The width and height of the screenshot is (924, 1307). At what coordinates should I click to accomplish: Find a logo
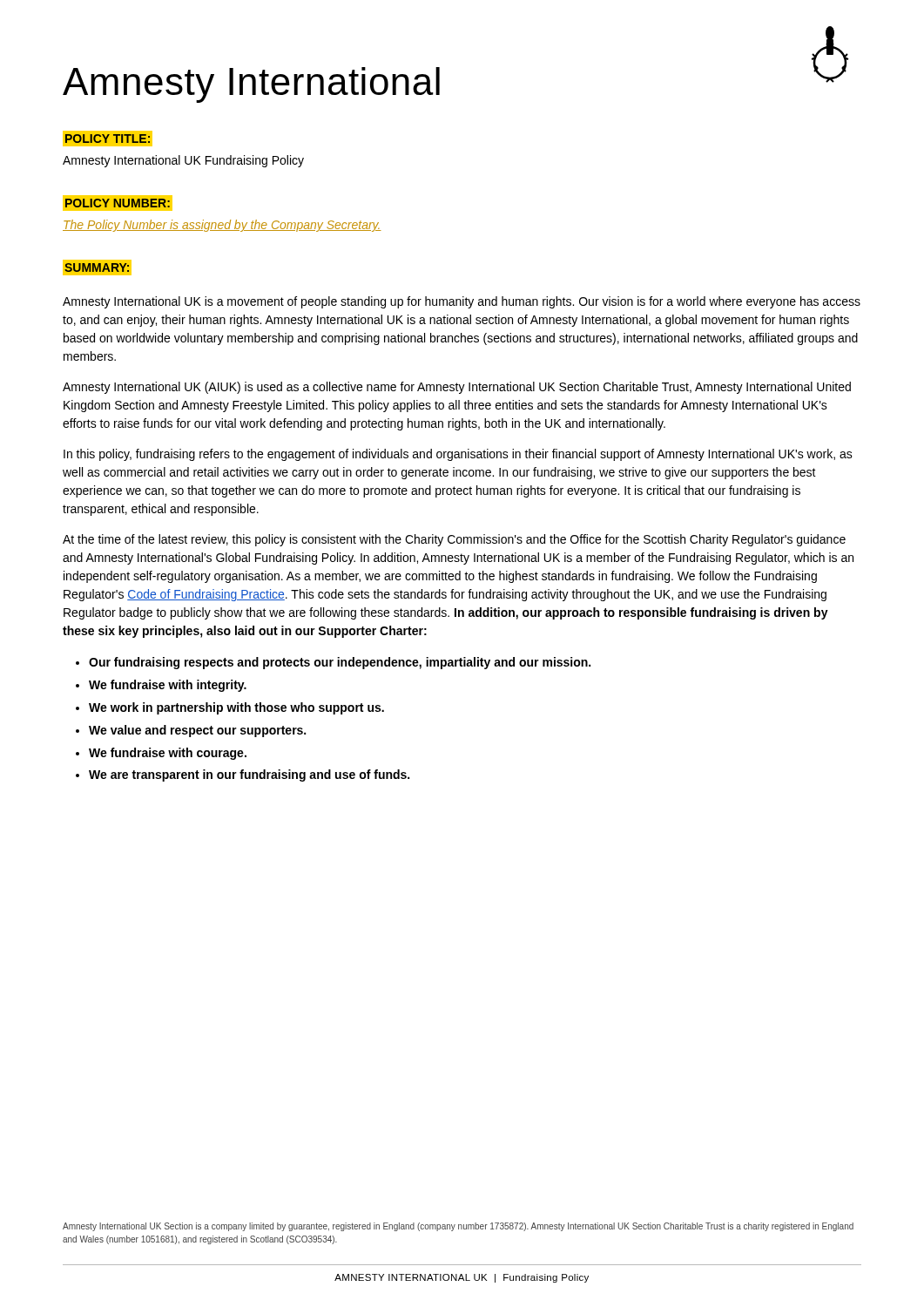point(830,56)
